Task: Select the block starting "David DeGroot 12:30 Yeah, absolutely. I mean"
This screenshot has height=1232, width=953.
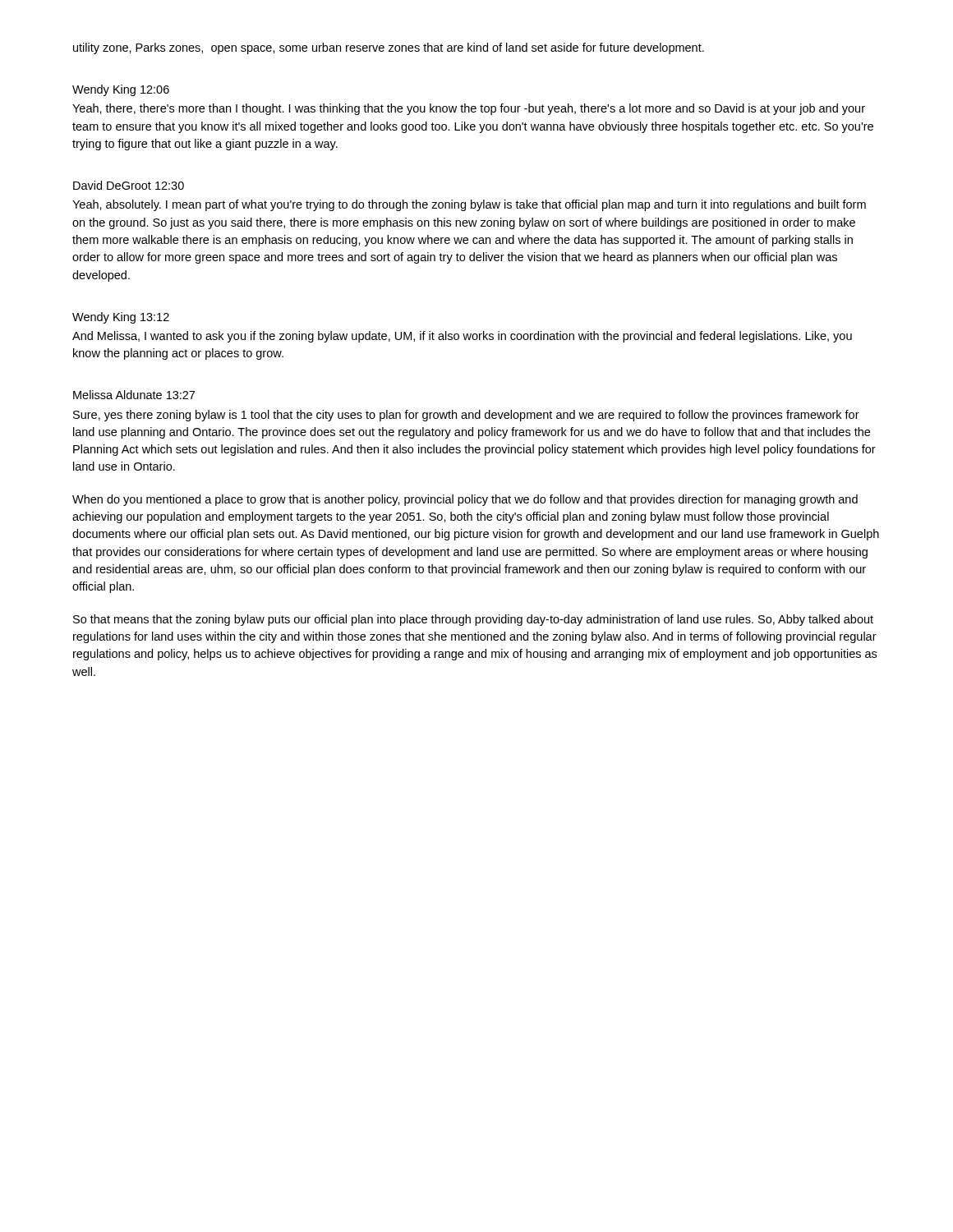Action: (476, 231)
